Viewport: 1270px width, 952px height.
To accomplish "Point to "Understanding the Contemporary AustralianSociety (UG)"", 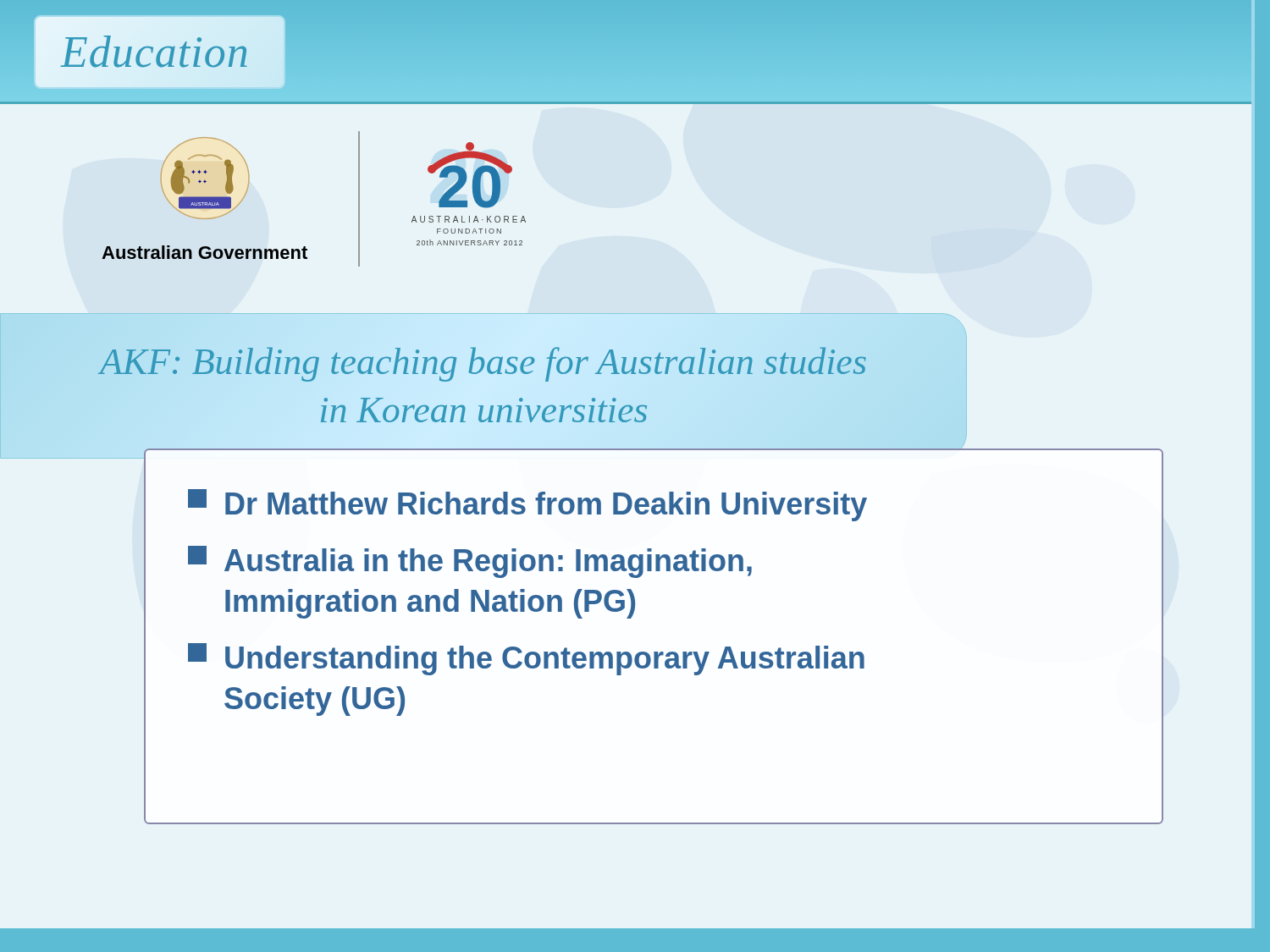I will [527, 679].
